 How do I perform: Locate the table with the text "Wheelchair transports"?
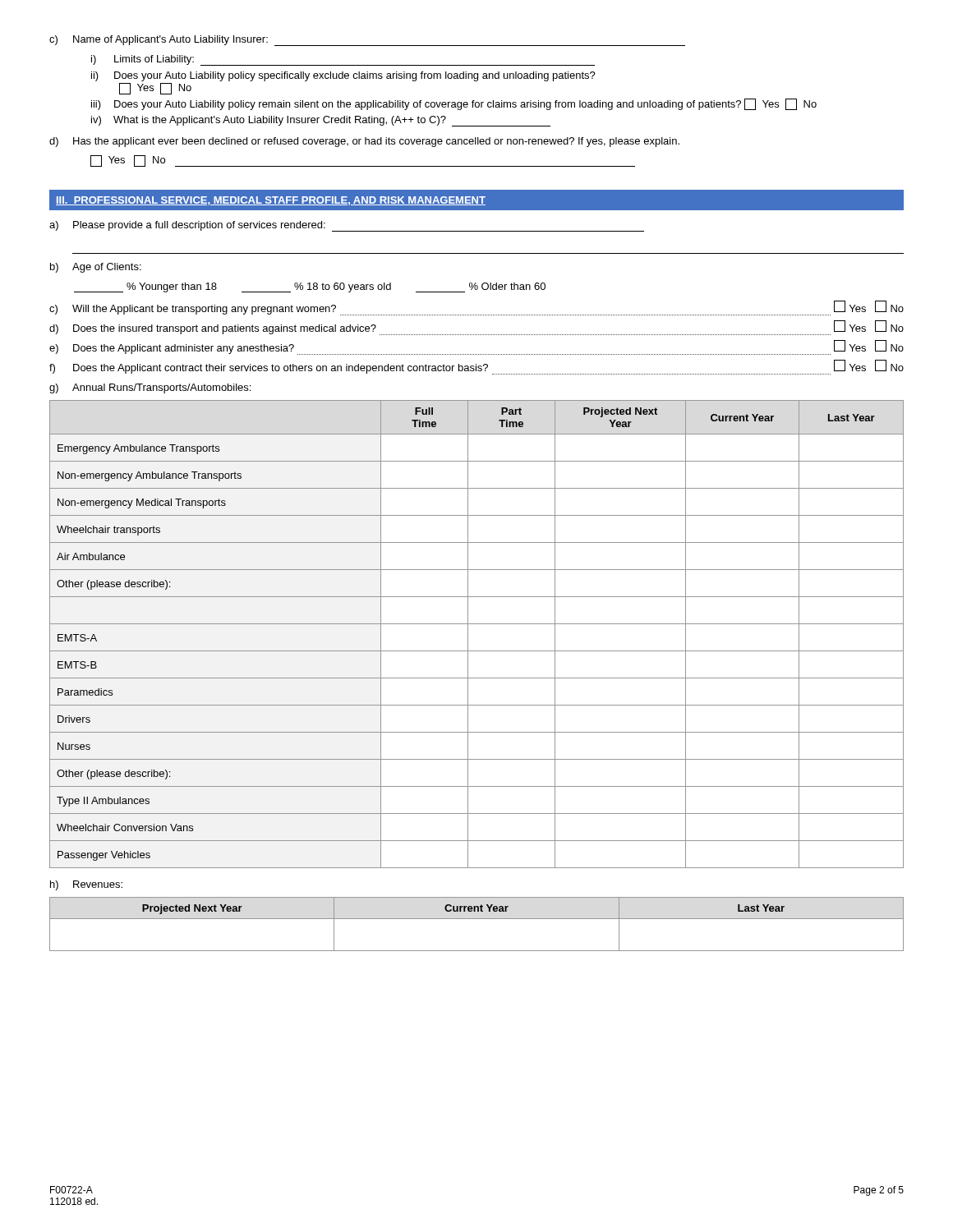pos(476,634)
